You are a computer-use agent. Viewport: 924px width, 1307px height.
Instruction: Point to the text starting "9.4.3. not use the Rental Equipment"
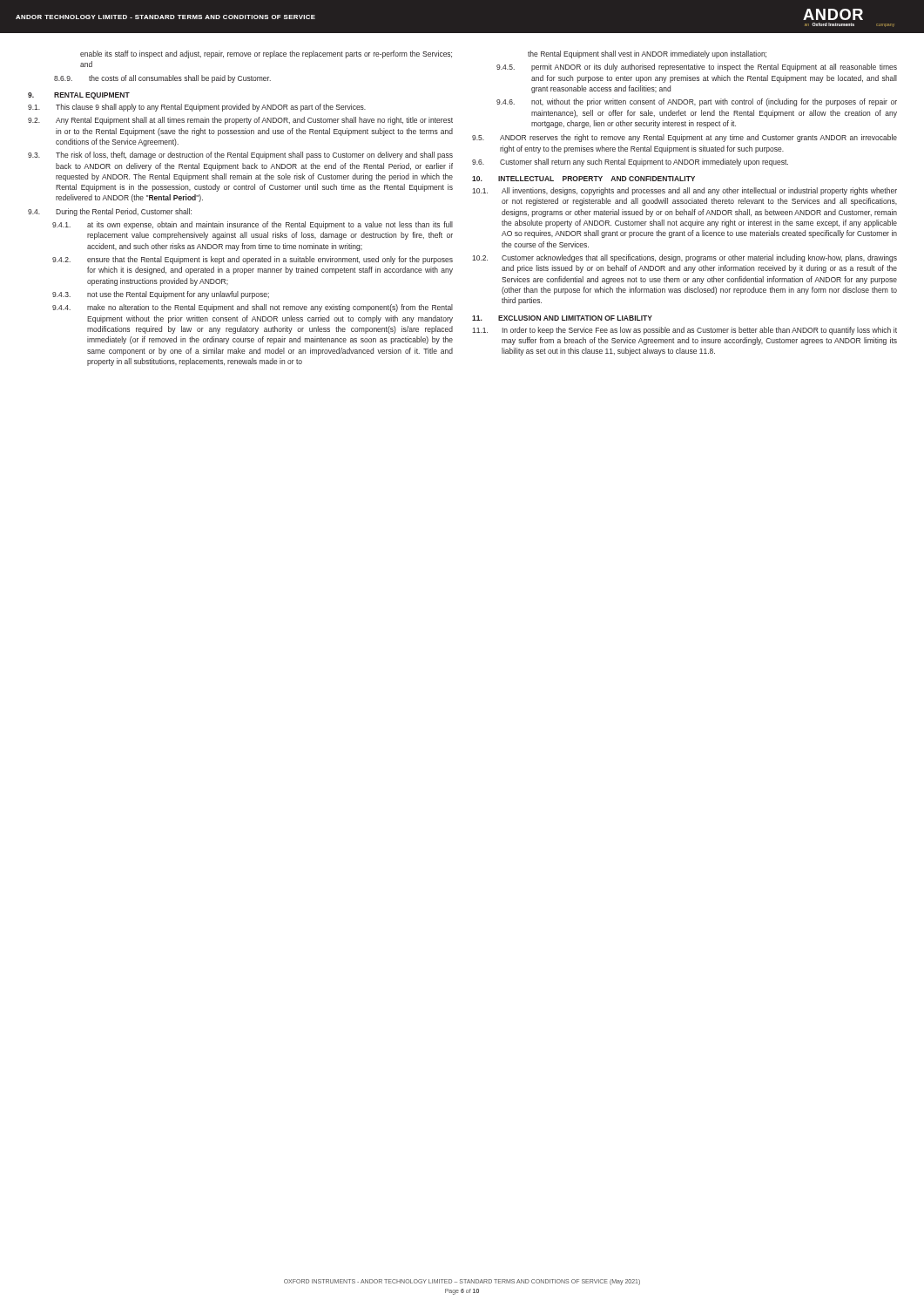[161, 295]
